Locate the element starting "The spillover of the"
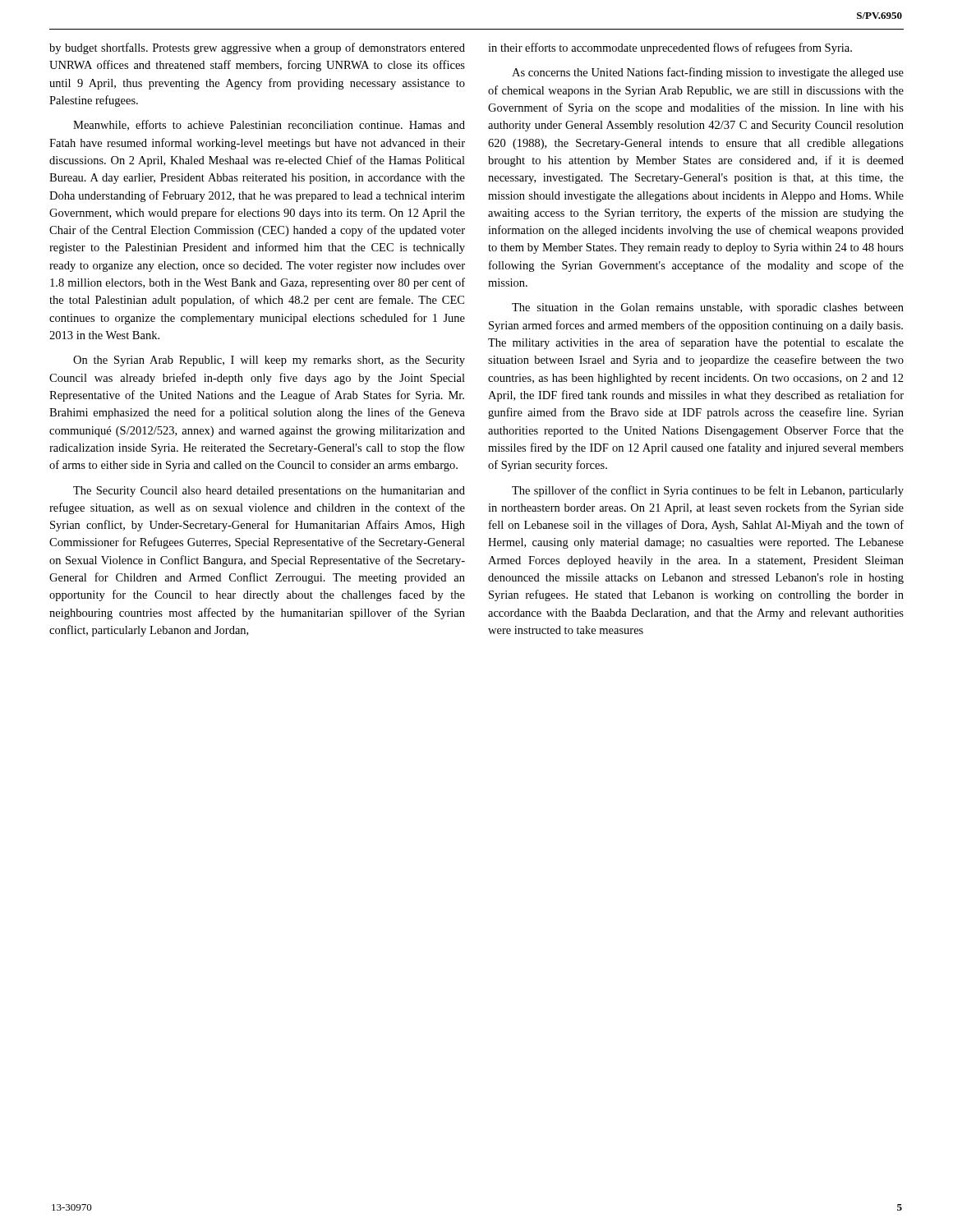953x1232 pixels. click(696, 560)
